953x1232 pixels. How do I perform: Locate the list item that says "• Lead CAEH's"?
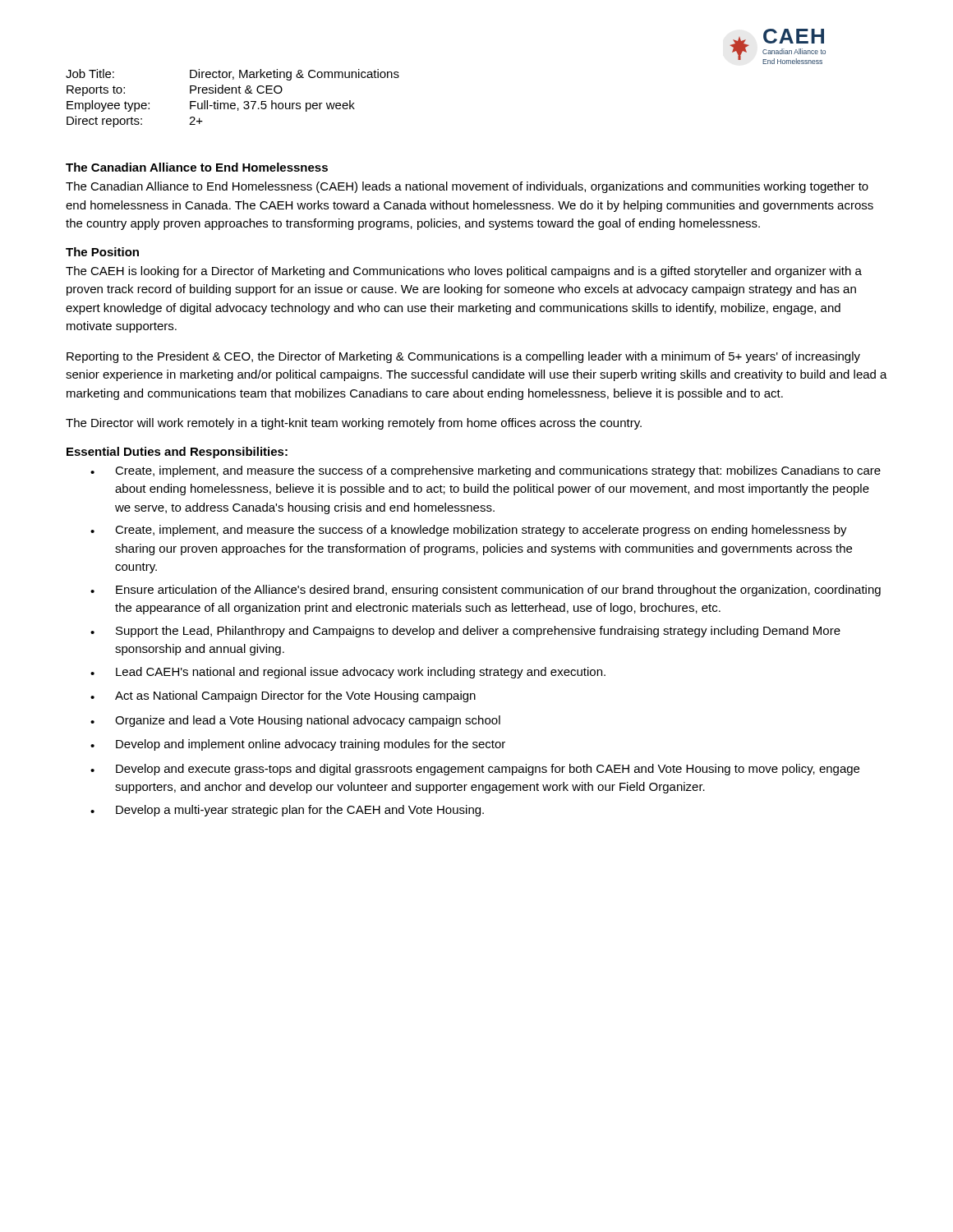(489, 672)
